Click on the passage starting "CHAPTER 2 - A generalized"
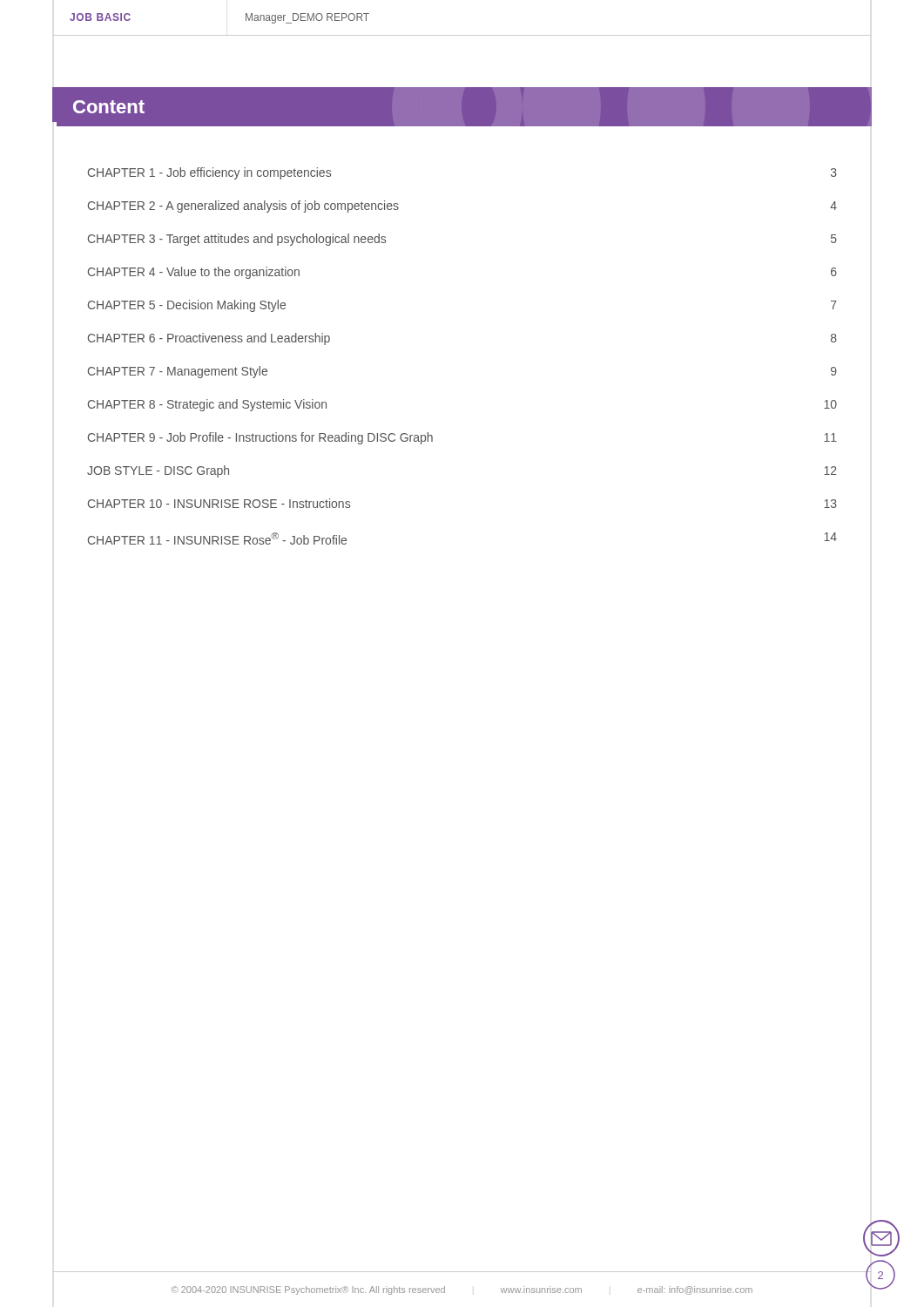The image size is (924, 1307). pos(249,206)
